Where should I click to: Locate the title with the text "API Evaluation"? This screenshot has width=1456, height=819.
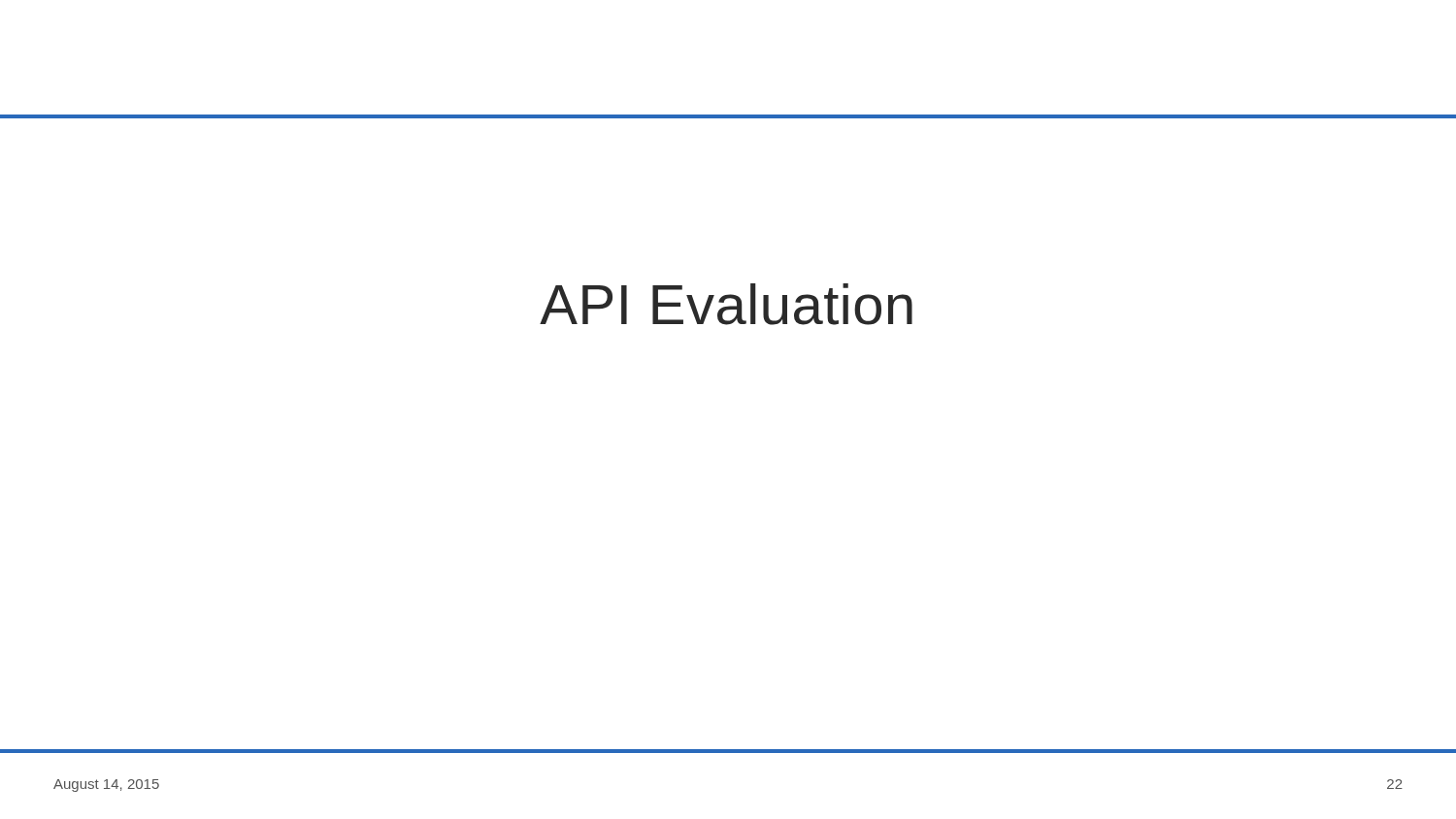click(x=728, y=304)
